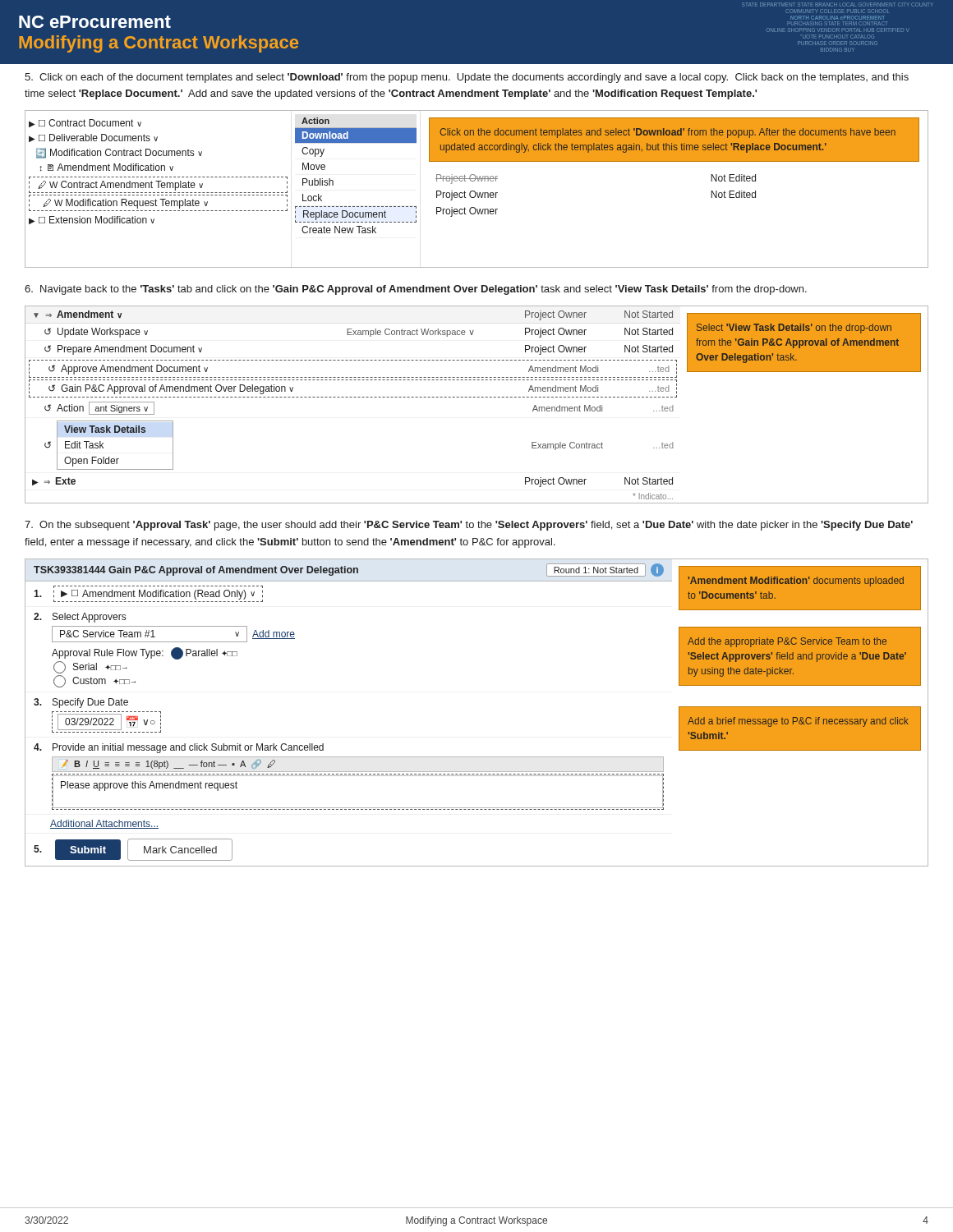Locate the block of text that opens with "6. Navigate back to the 'Tasks'"
Screen dimensions: 1232x953
(x=416, y=289)
